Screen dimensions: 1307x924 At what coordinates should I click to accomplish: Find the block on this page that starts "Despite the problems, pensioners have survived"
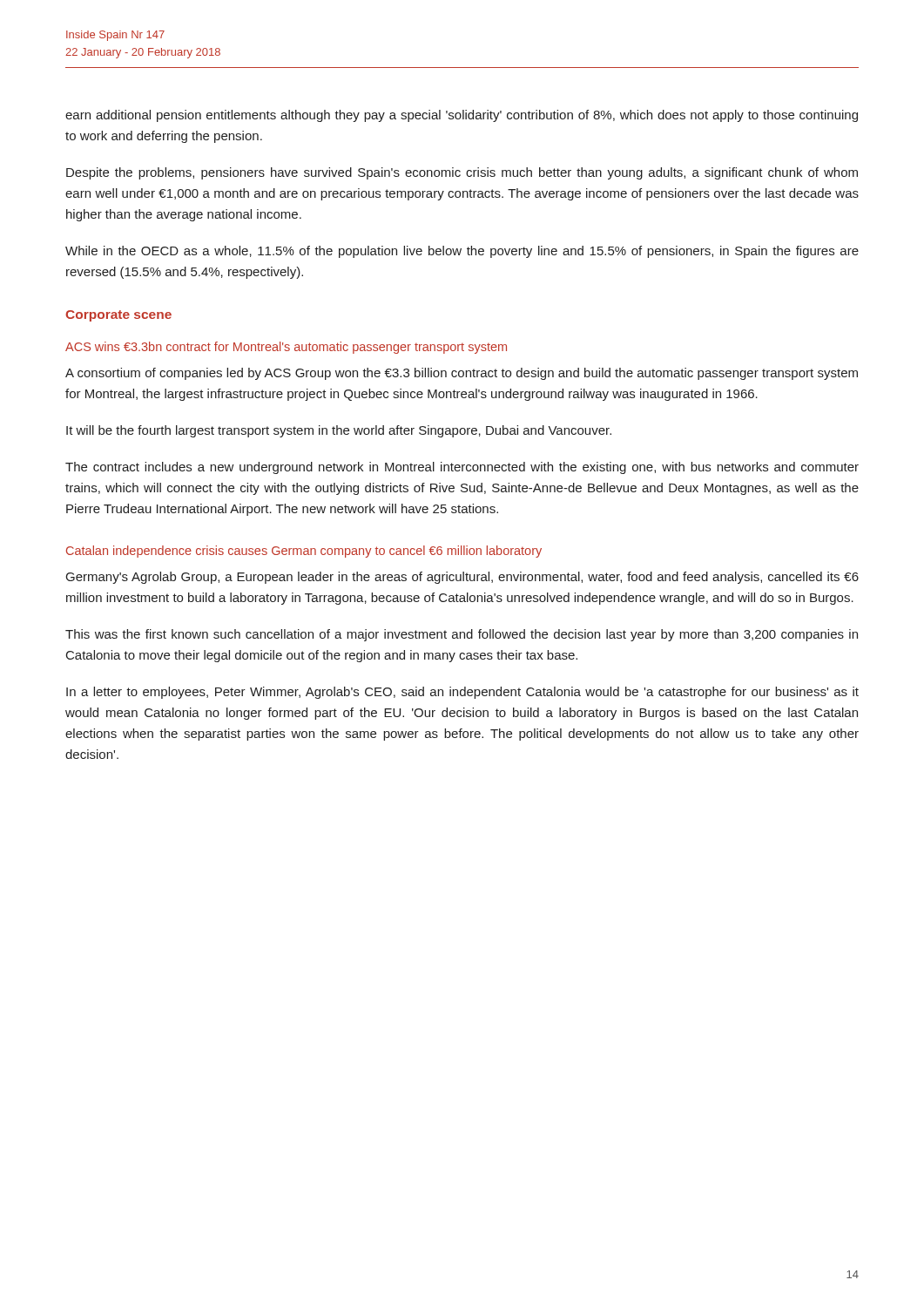coord(462,193)
